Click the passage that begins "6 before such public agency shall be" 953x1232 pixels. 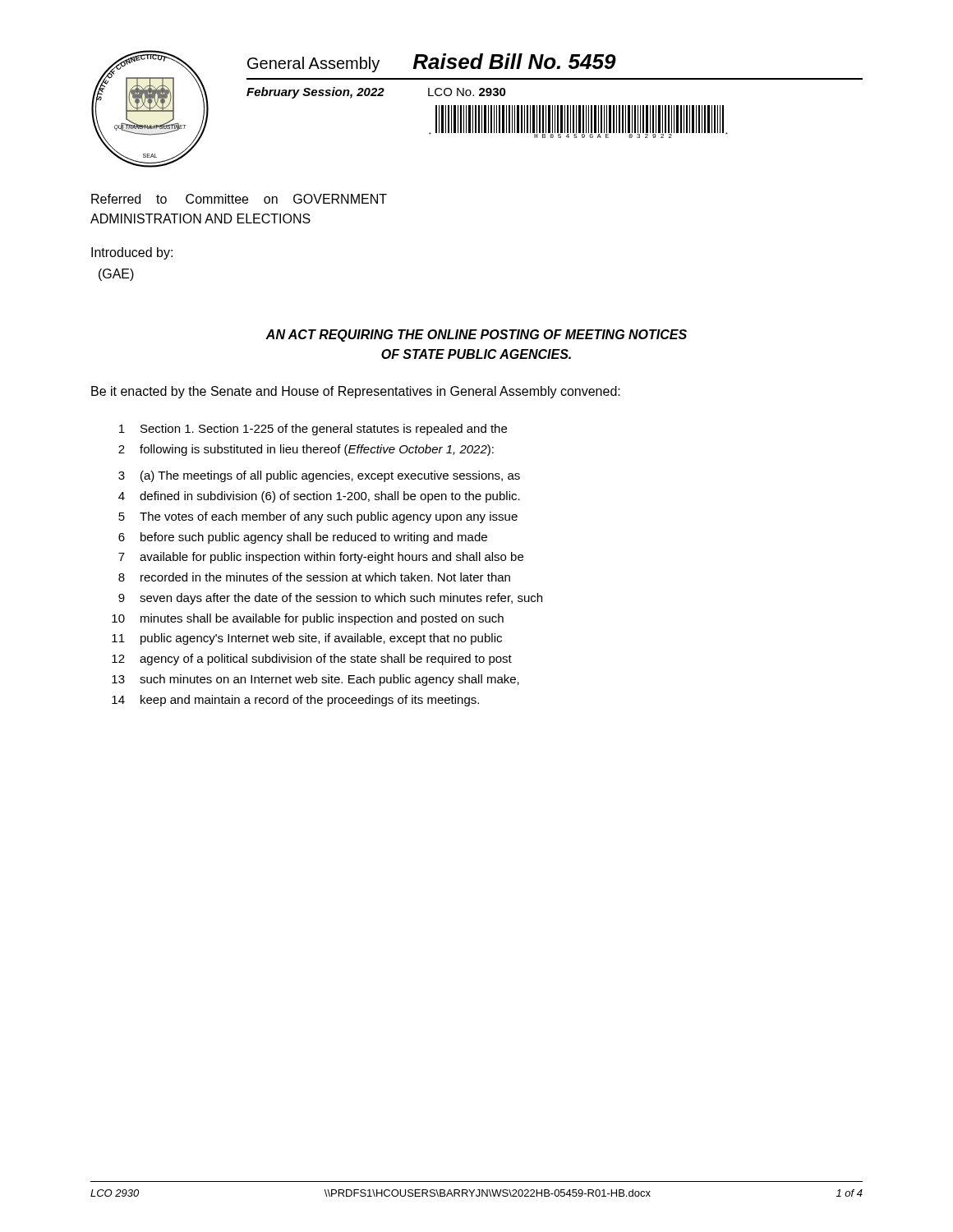pos(476,537)
